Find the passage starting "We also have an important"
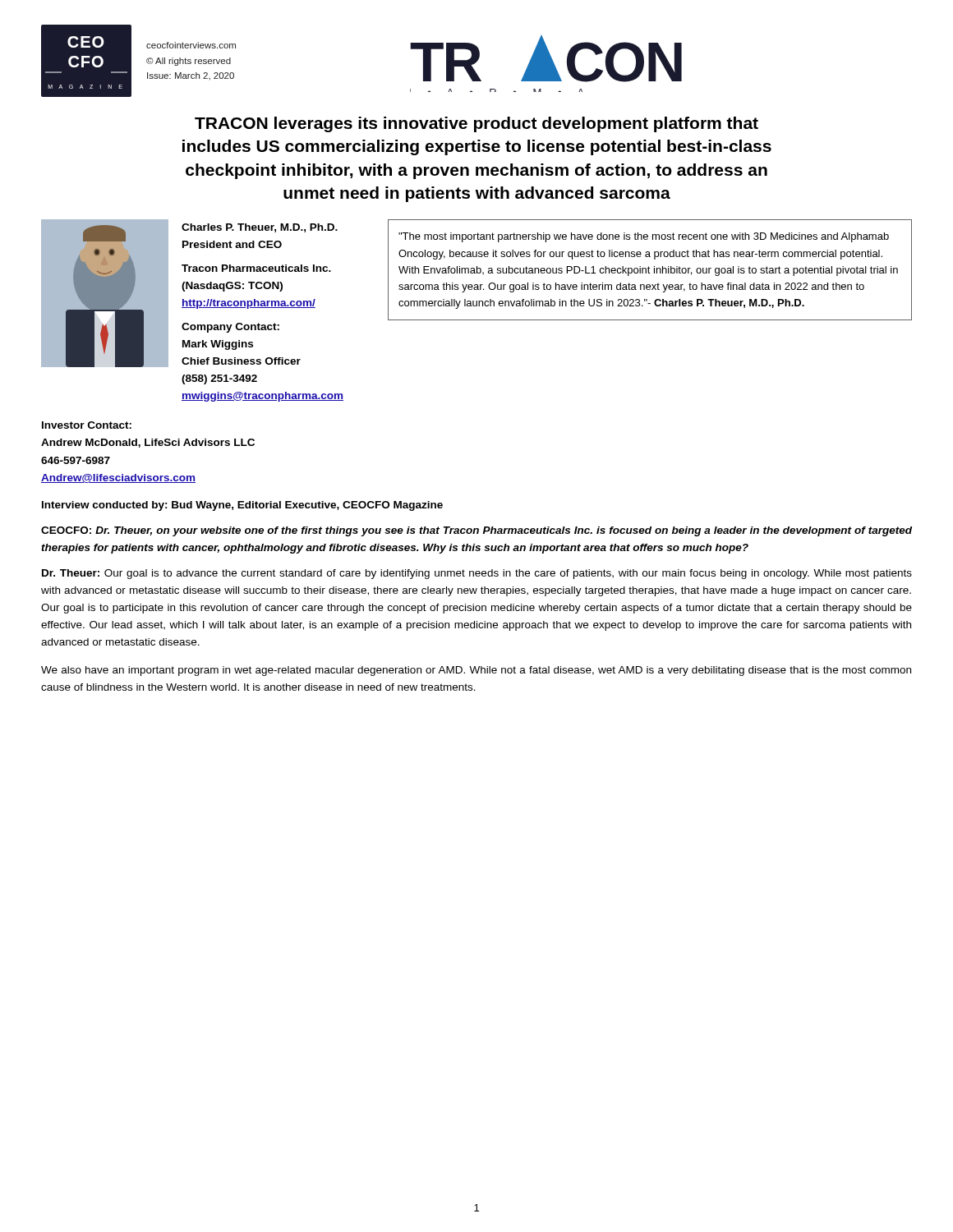 [476, 679]
